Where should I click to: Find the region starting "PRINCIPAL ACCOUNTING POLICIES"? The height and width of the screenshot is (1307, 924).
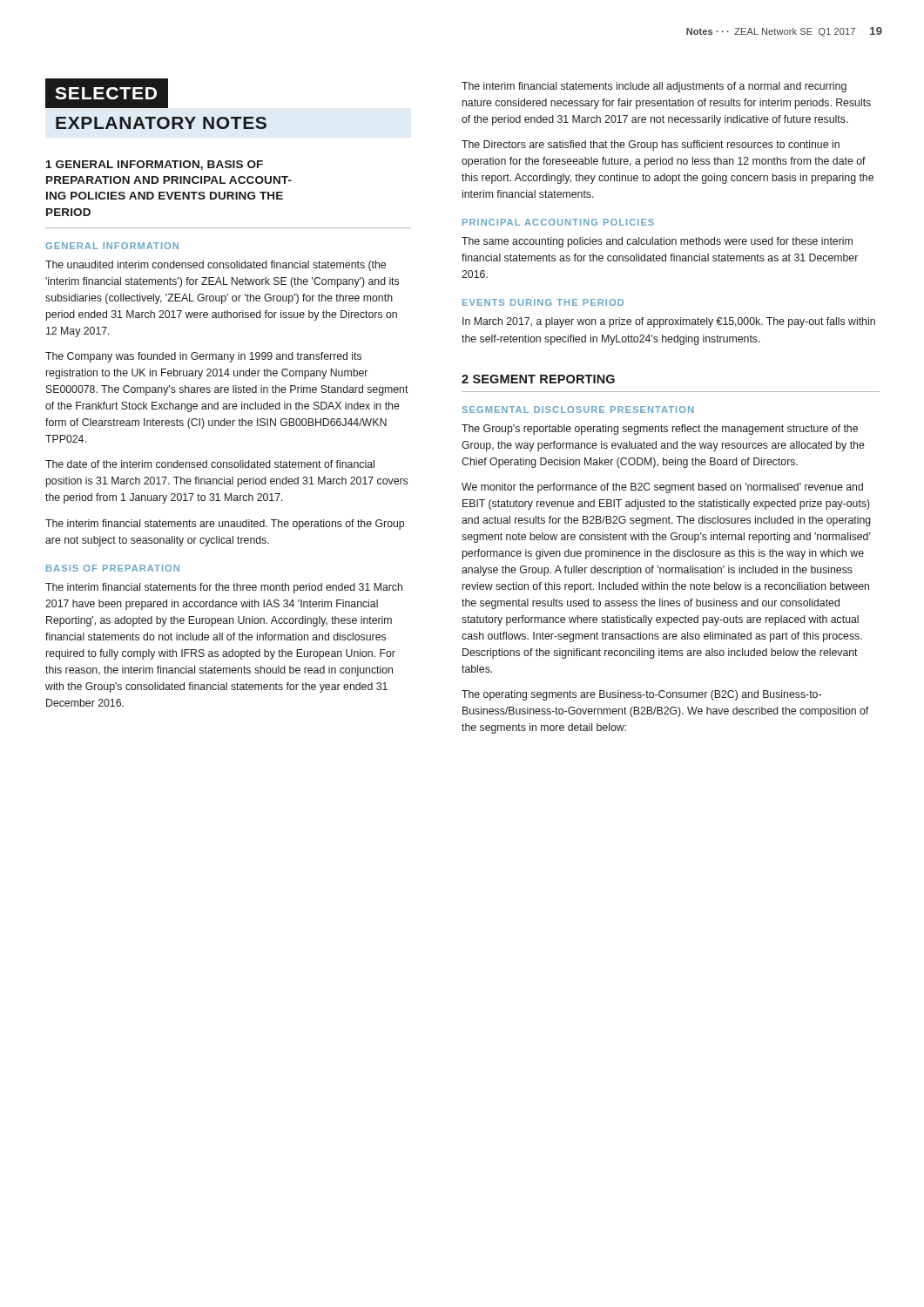tap(558, 222)
